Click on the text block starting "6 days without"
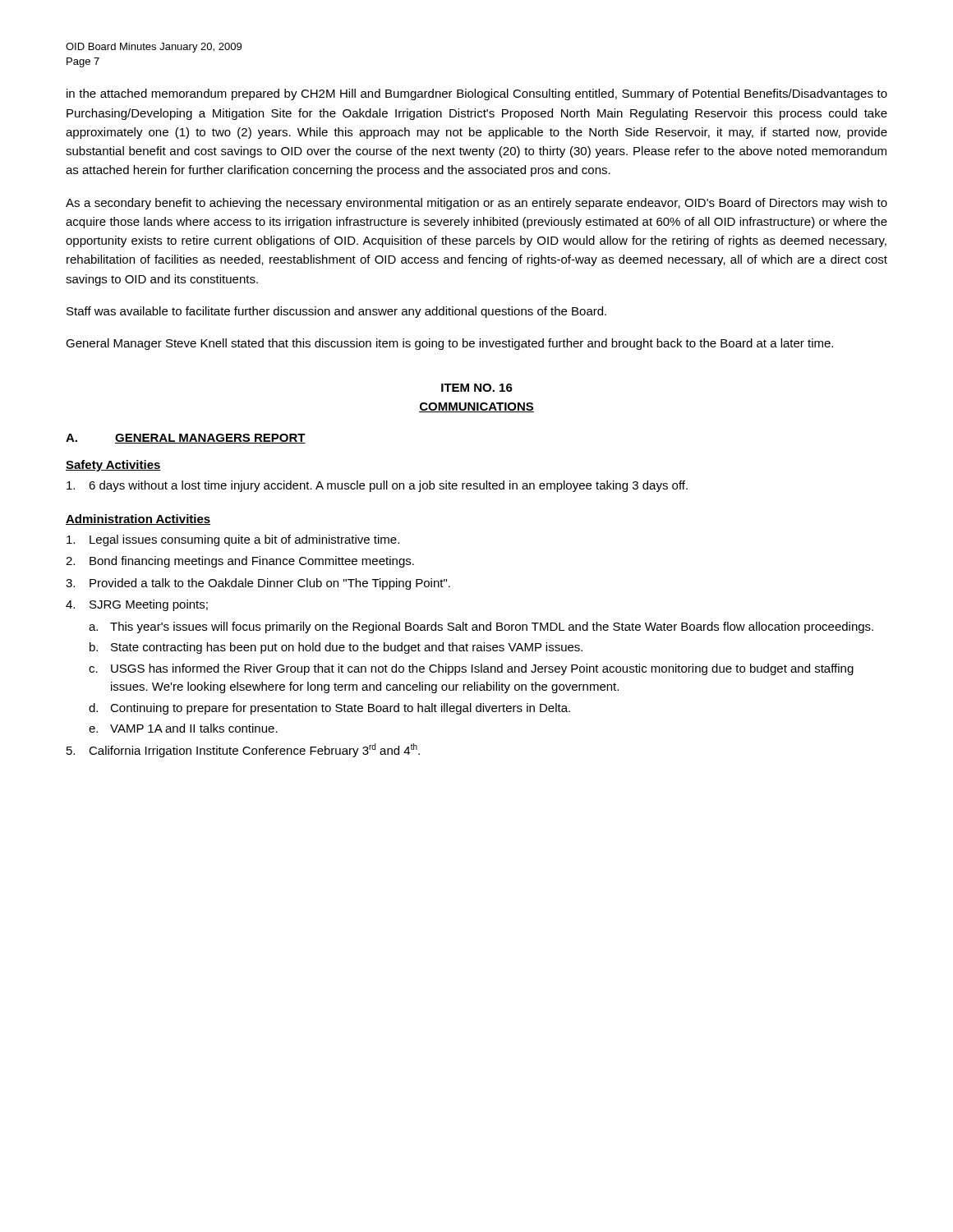The image size is (953, 1232). (476, 486)
